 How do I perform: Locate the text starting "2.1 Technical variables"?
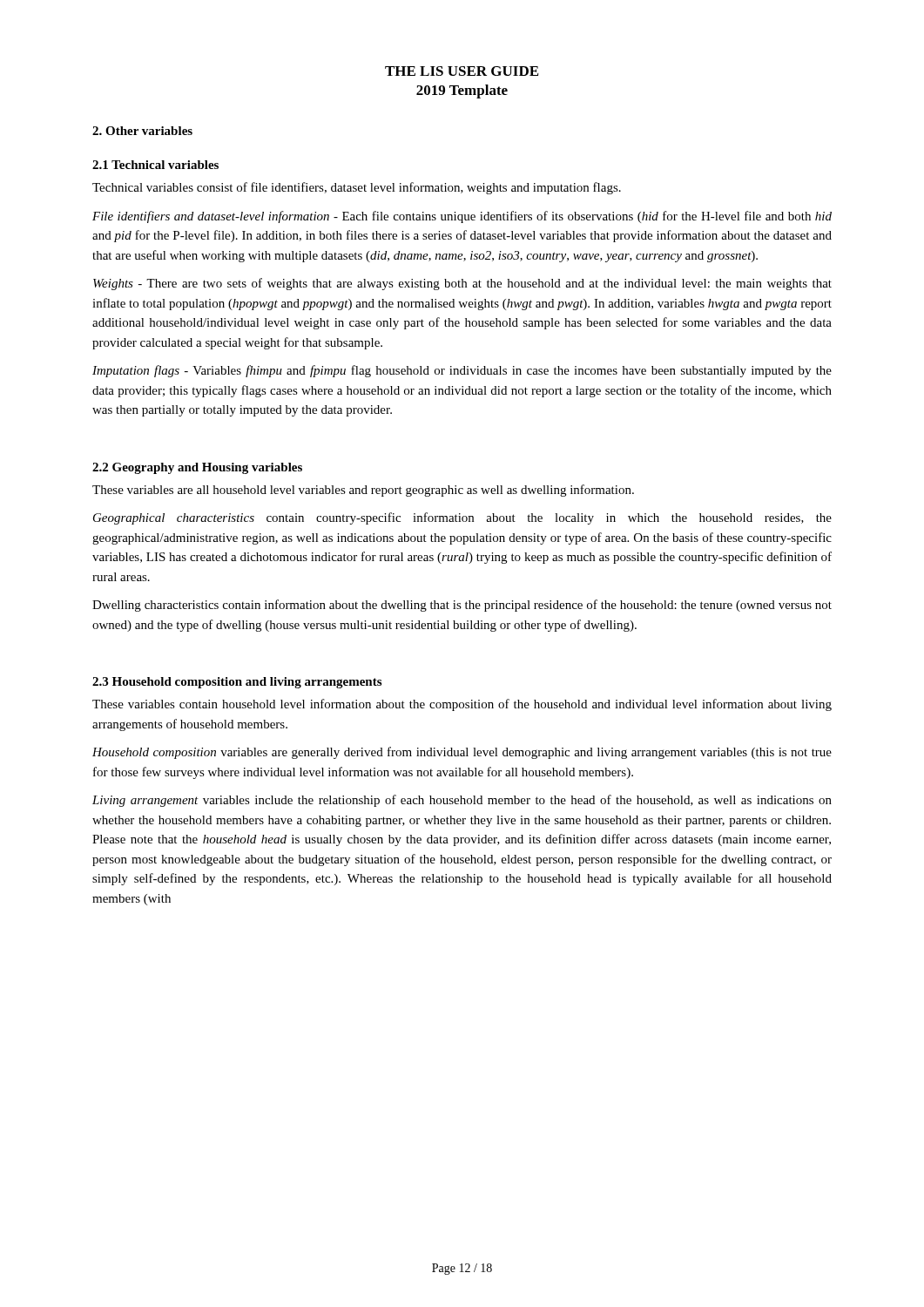tap(156, 165)
